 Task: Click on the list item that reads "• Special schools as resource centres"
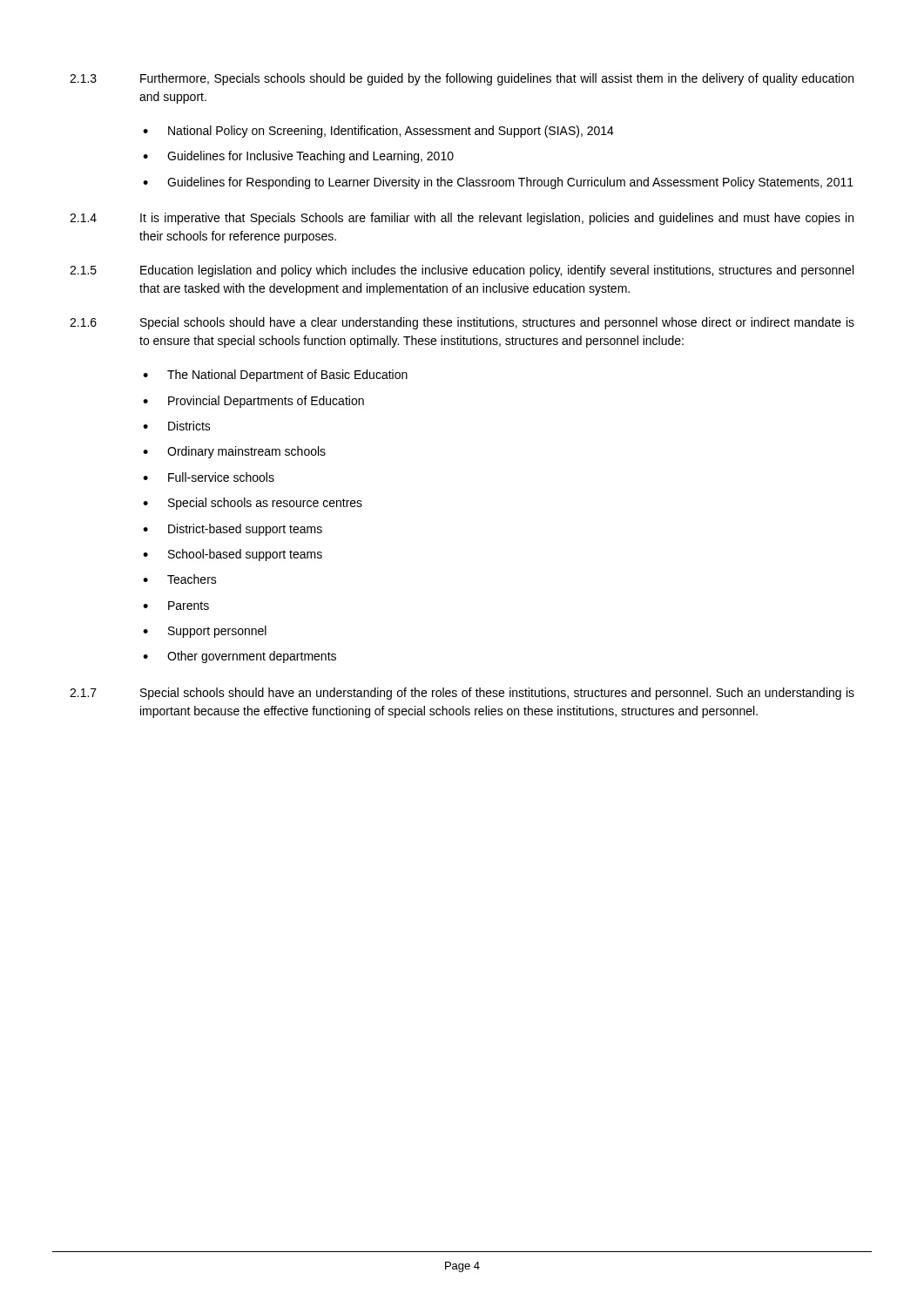[253, 504]
